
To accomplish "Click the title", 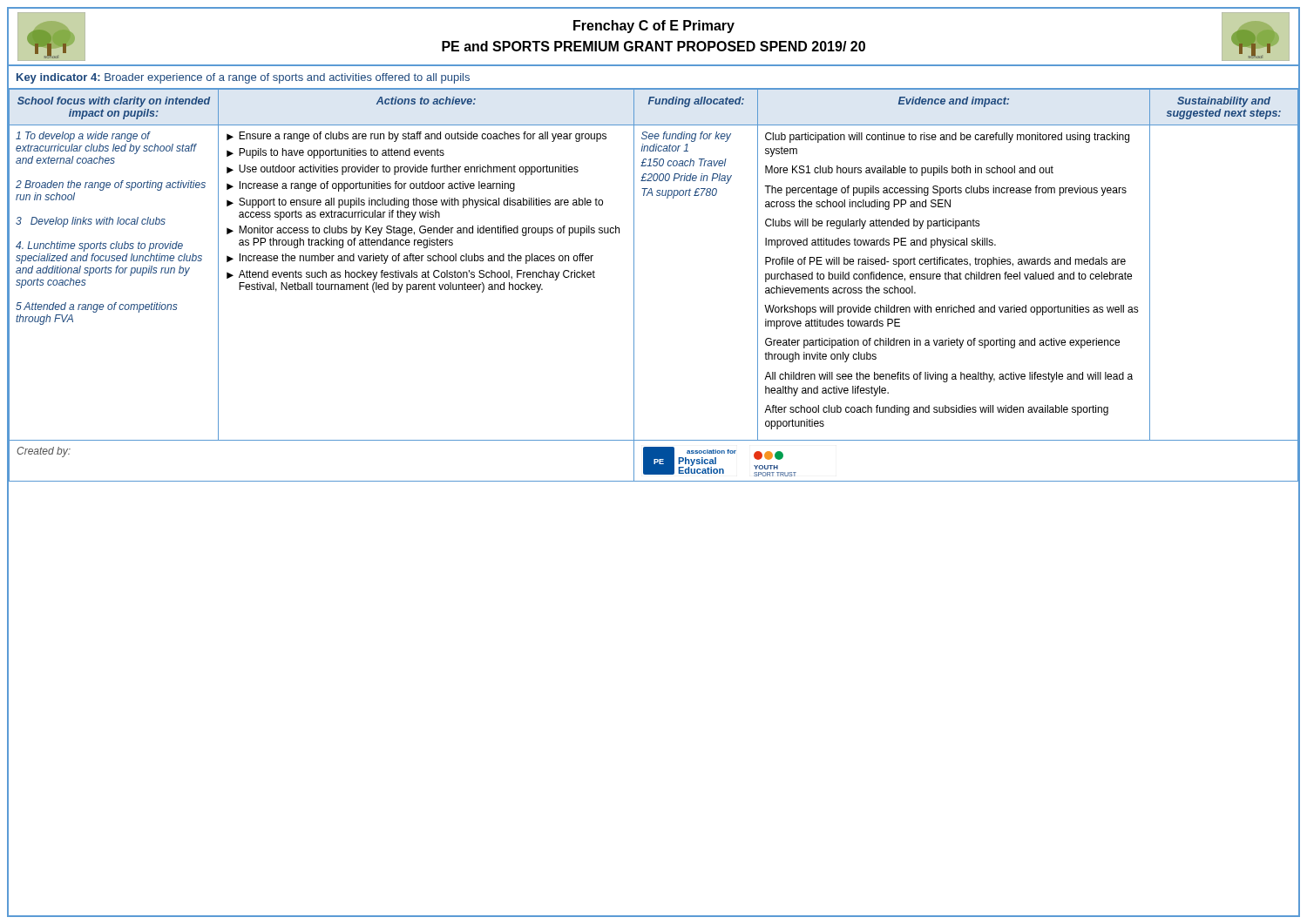I will point(654,36).
